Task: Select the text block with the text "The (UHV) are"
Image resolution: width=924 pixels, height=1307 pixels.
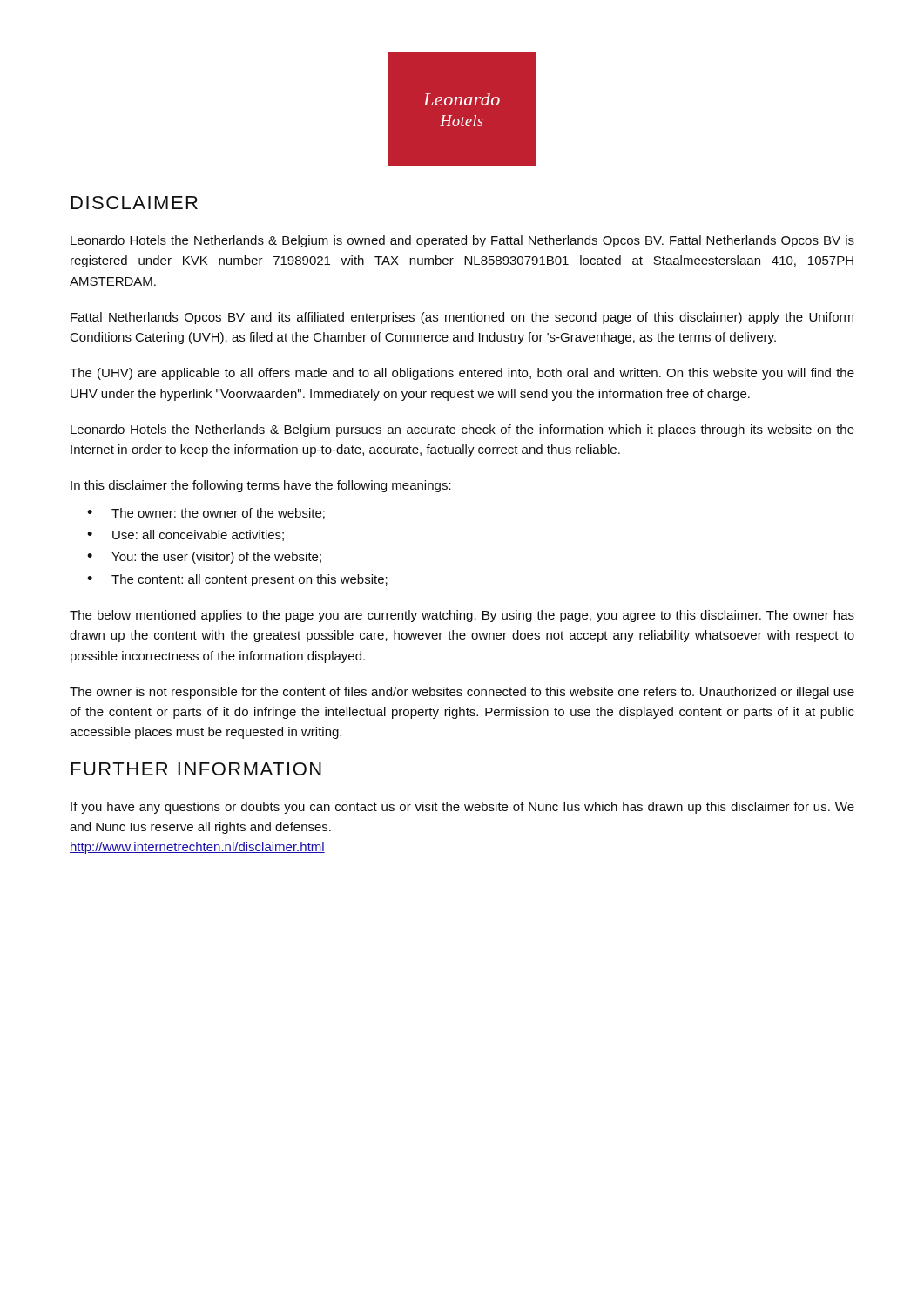Action: (462, 383)
